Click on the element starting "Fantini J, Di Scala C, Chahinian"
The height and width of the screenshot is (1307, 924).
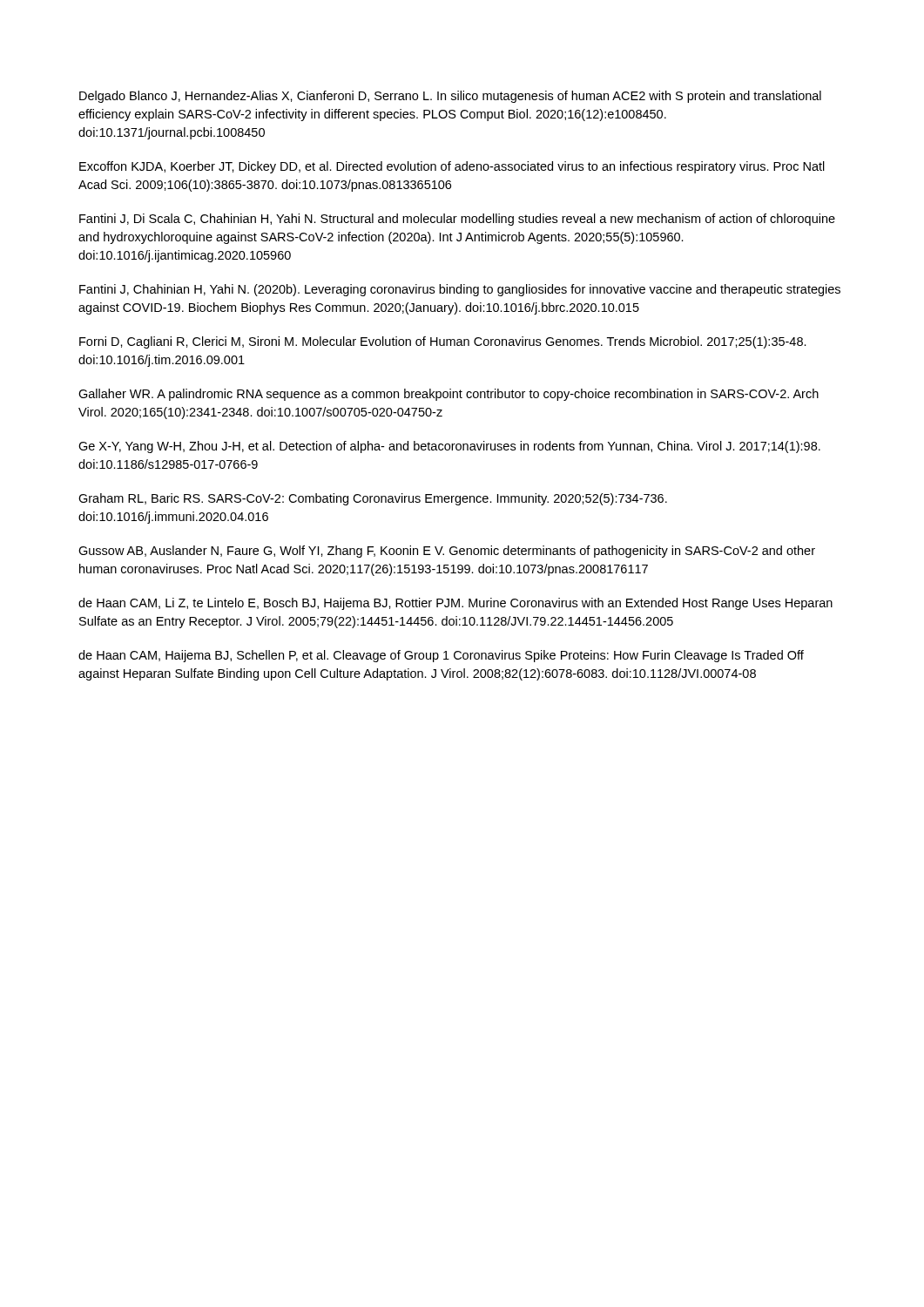point(457,237)
